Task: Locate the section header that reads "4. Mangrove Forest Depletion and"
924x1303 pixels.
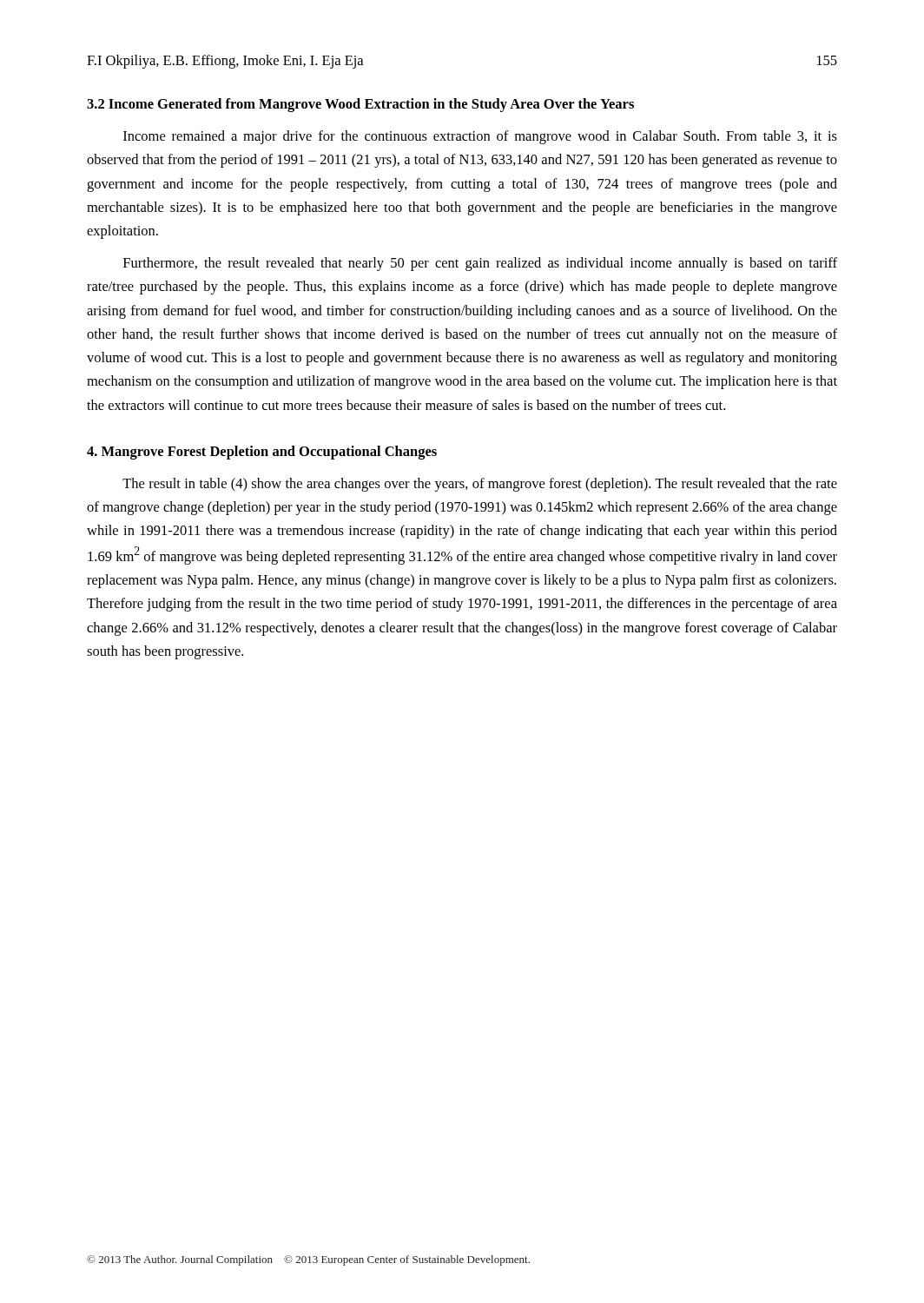Action: [x=262, y=451]
